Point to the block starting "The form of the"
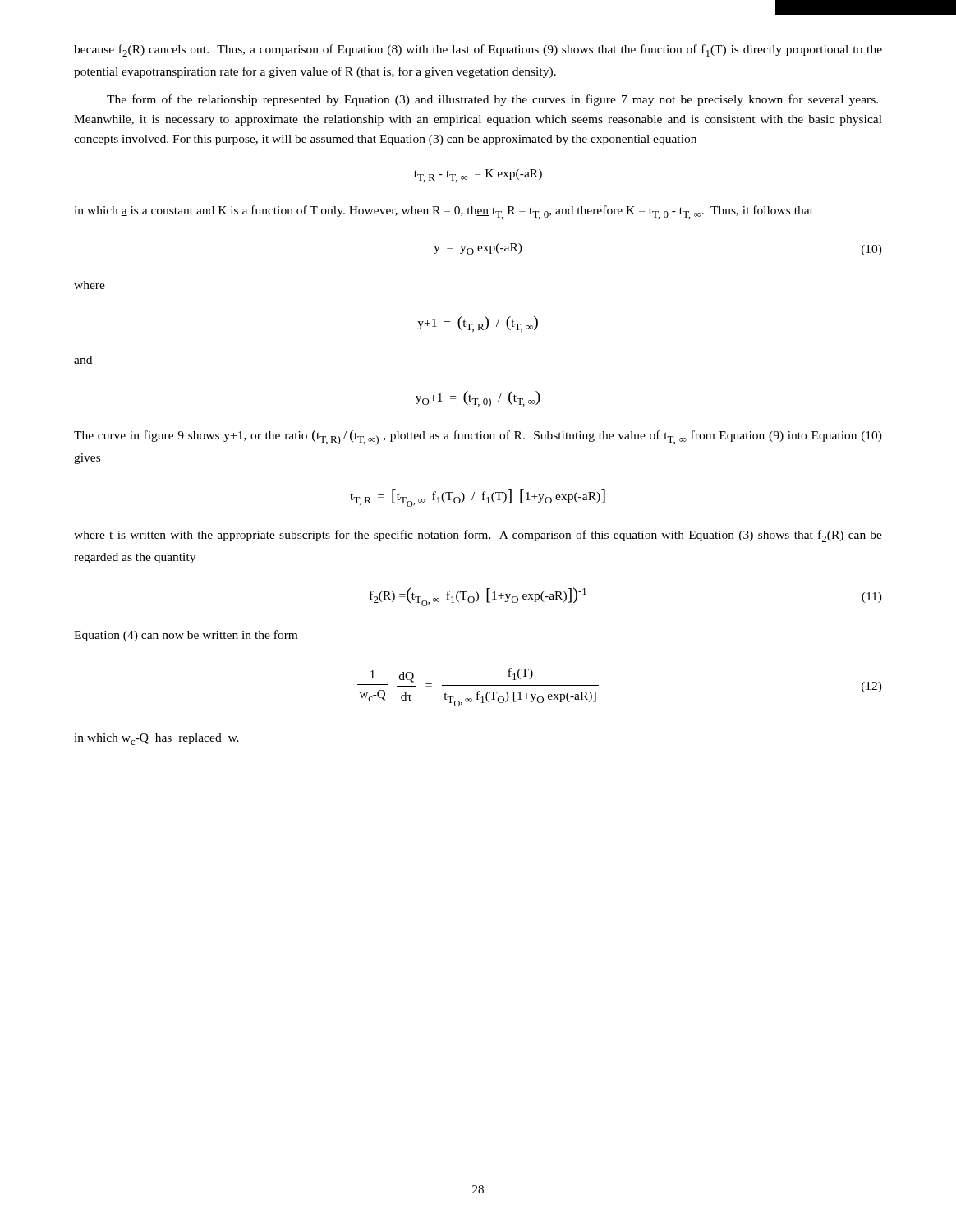Viewport: 956px width, 1232px height. (x=478, y=119)
